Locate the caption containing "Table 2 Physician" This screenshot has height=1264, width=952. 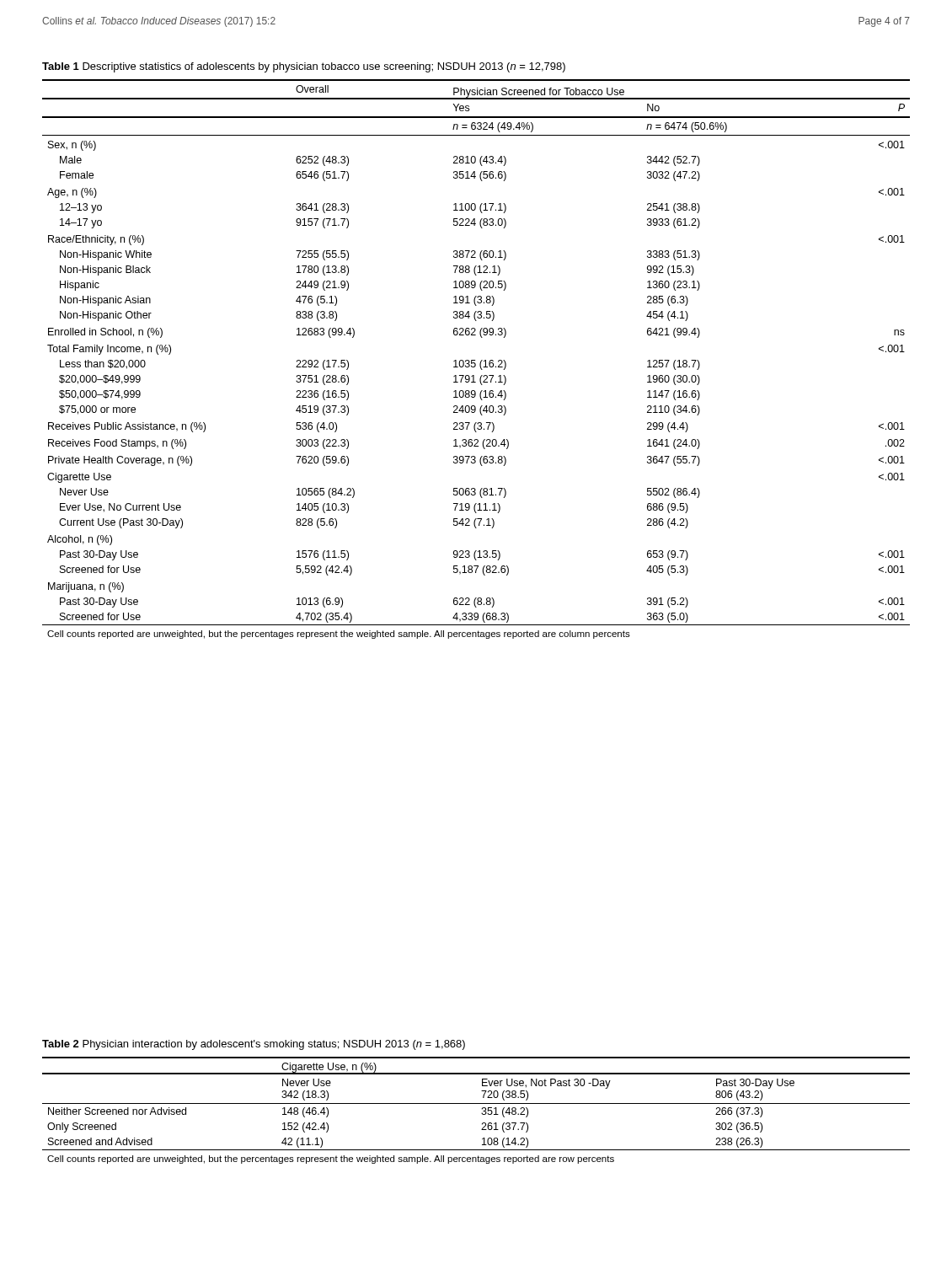click(x=254, y=1044)
